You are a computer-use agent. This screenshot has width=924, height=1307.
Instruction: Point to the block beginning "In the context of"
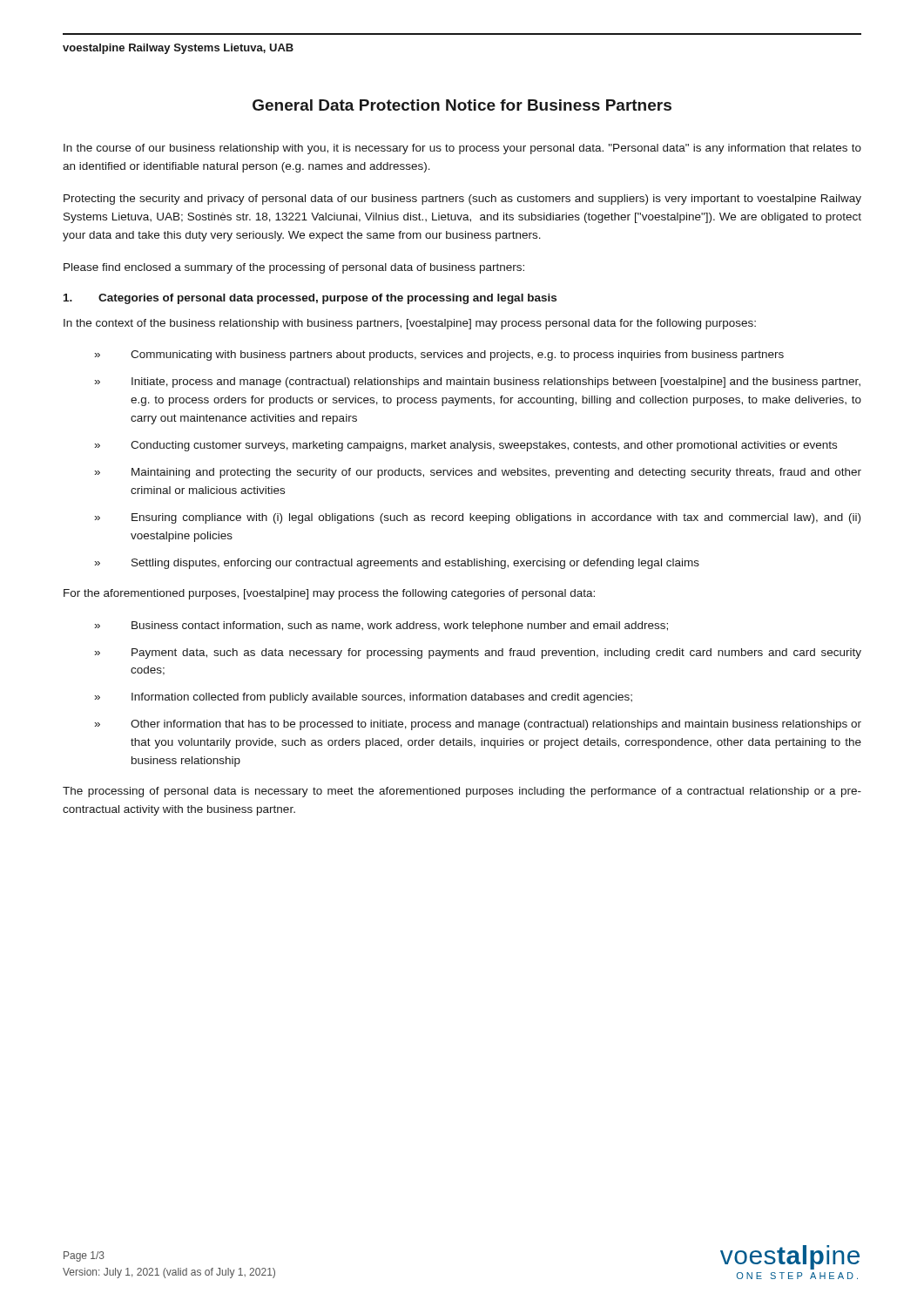(x=410, y=322)
